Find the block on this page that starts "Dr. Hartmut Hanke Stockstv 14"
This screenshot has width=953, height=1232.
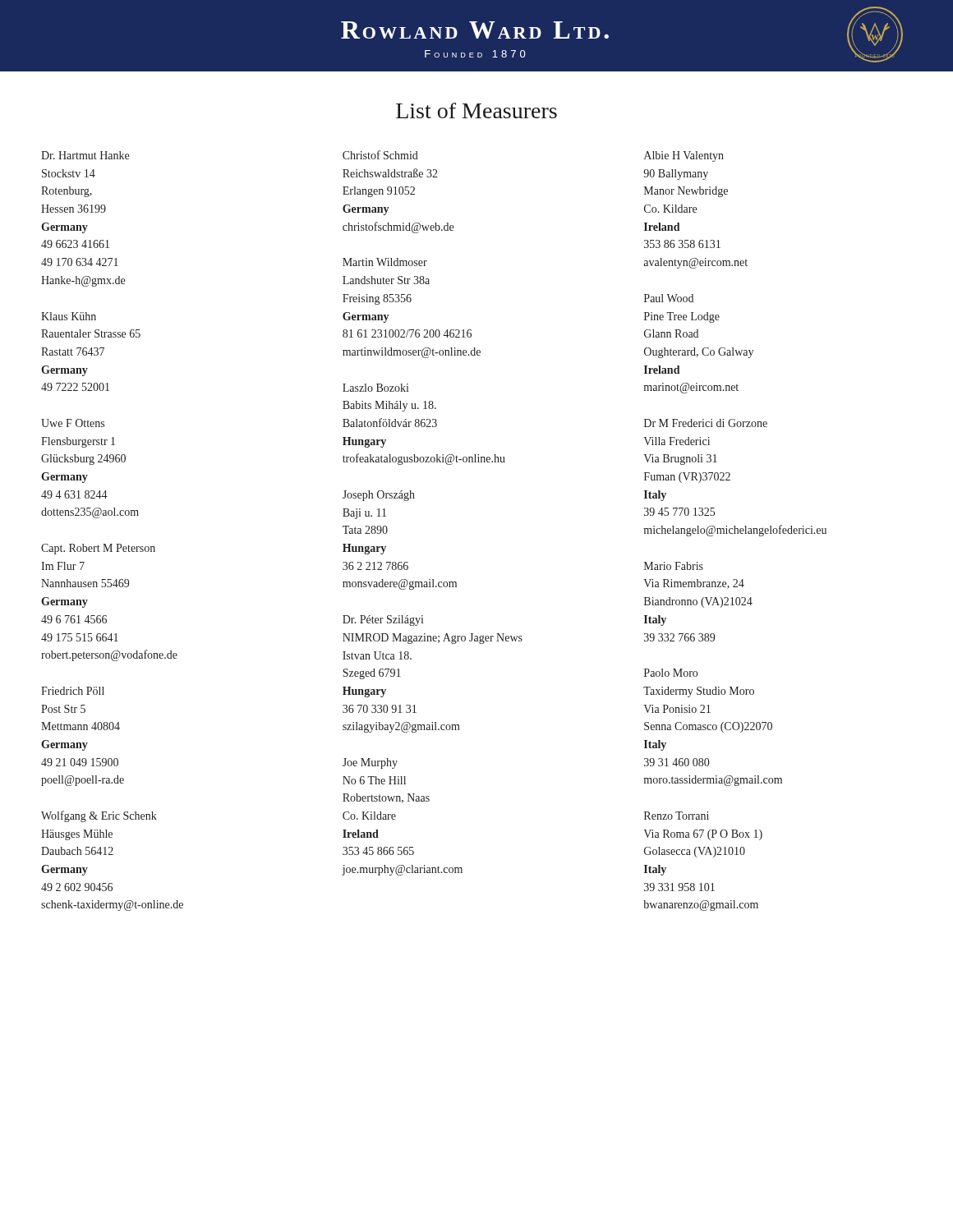[85, 218]
